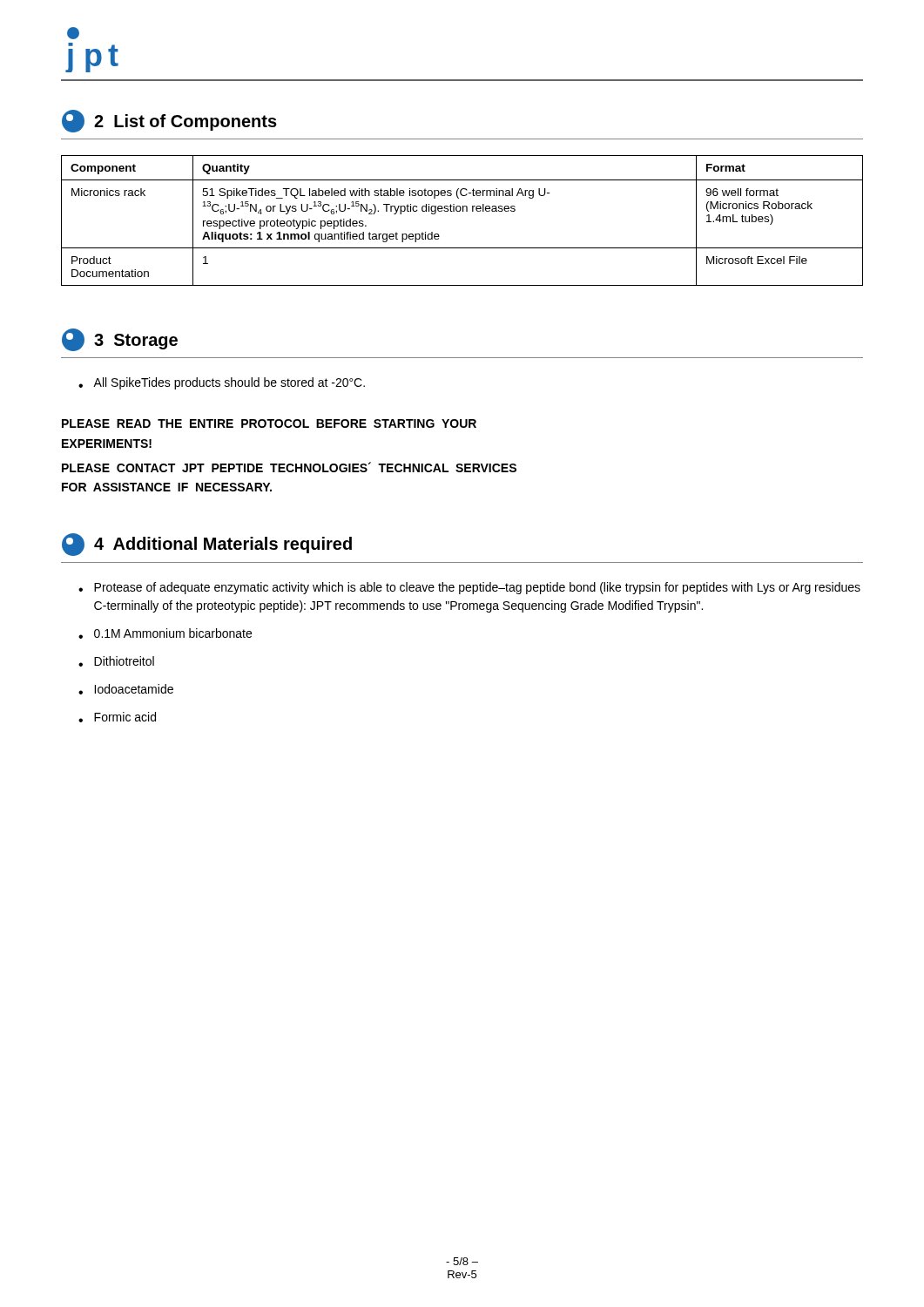This screenshot has height=1307, width=924.
Task: Find the region starting "• Formic acid"
Action: coord(117,717)
